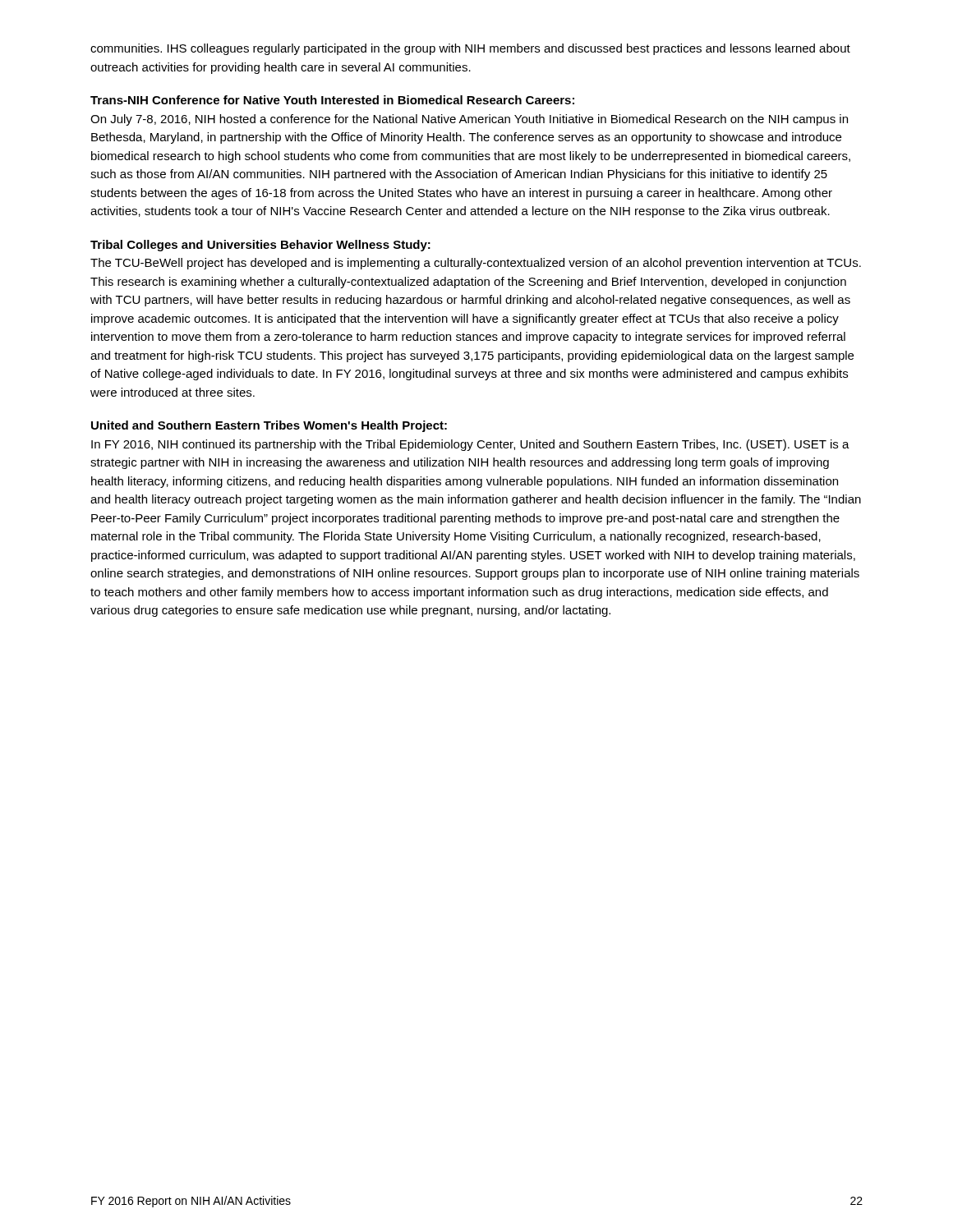Click the passage that begins "The TCU-BeWell project has developed"
953x1232 pixels.
click(476, 327)
